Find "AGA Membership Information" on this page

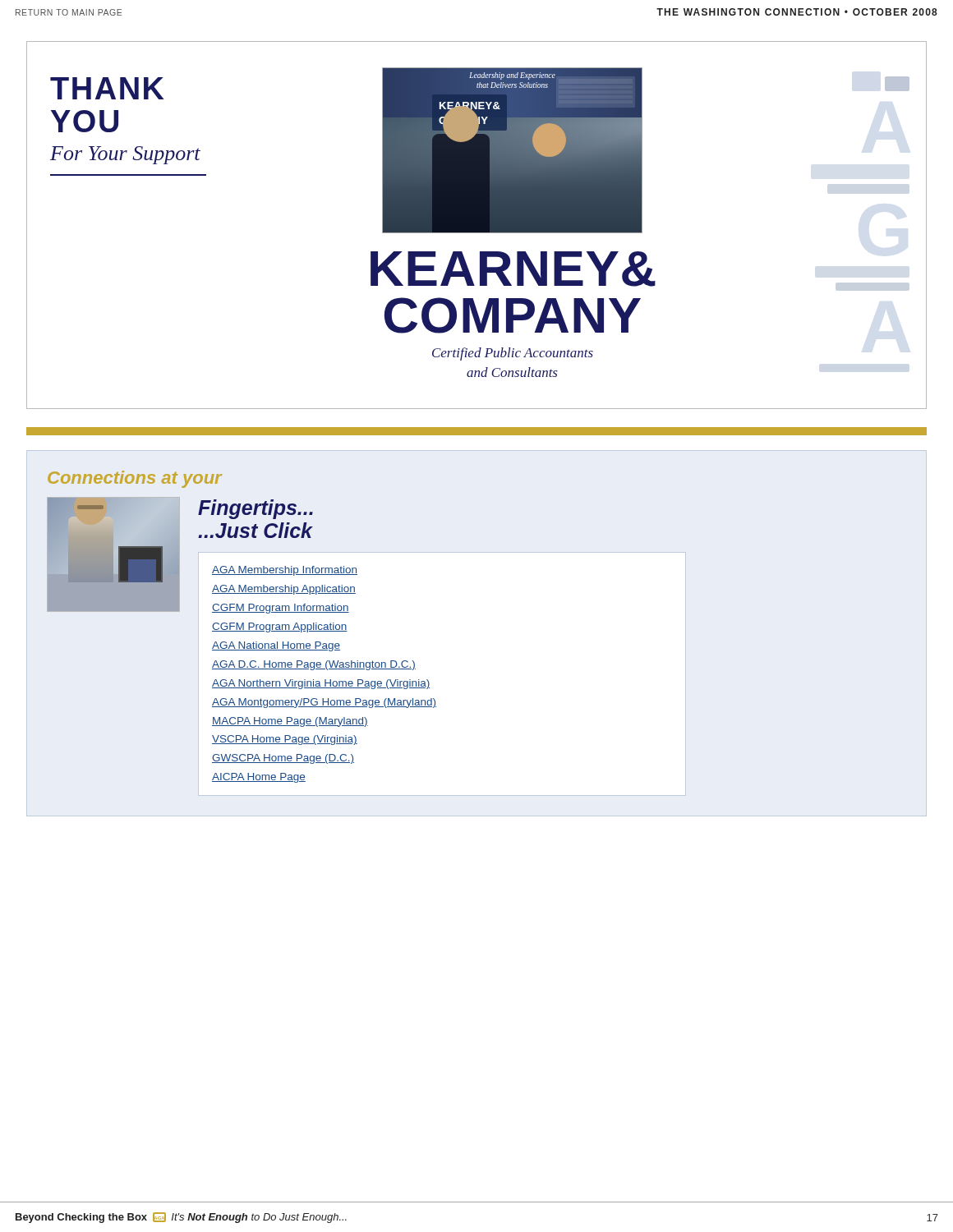pyautogui.click(x=285, y=571)
